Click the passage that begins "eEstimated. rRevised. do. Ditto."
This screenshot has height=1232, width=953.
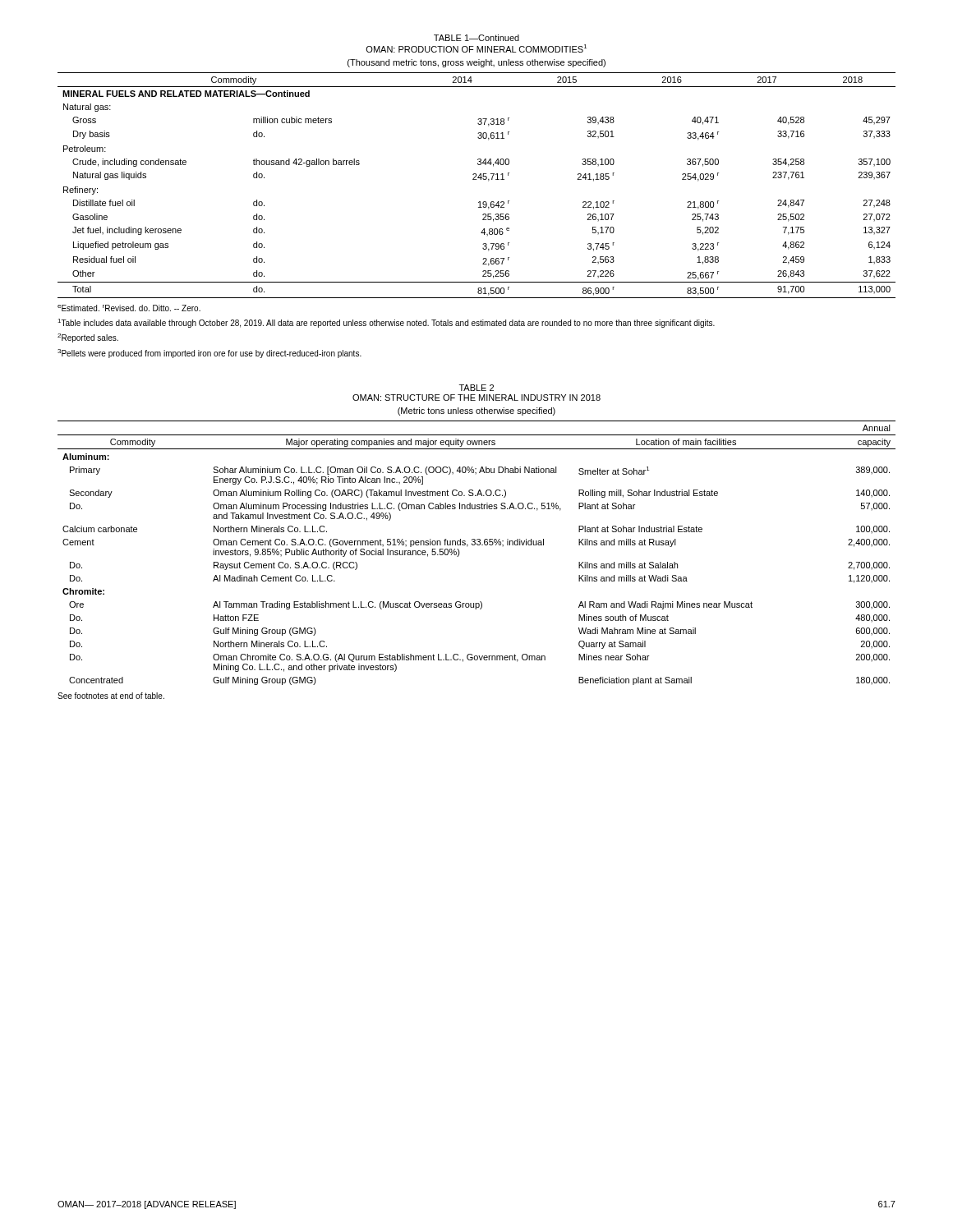(x=129, y=307)
